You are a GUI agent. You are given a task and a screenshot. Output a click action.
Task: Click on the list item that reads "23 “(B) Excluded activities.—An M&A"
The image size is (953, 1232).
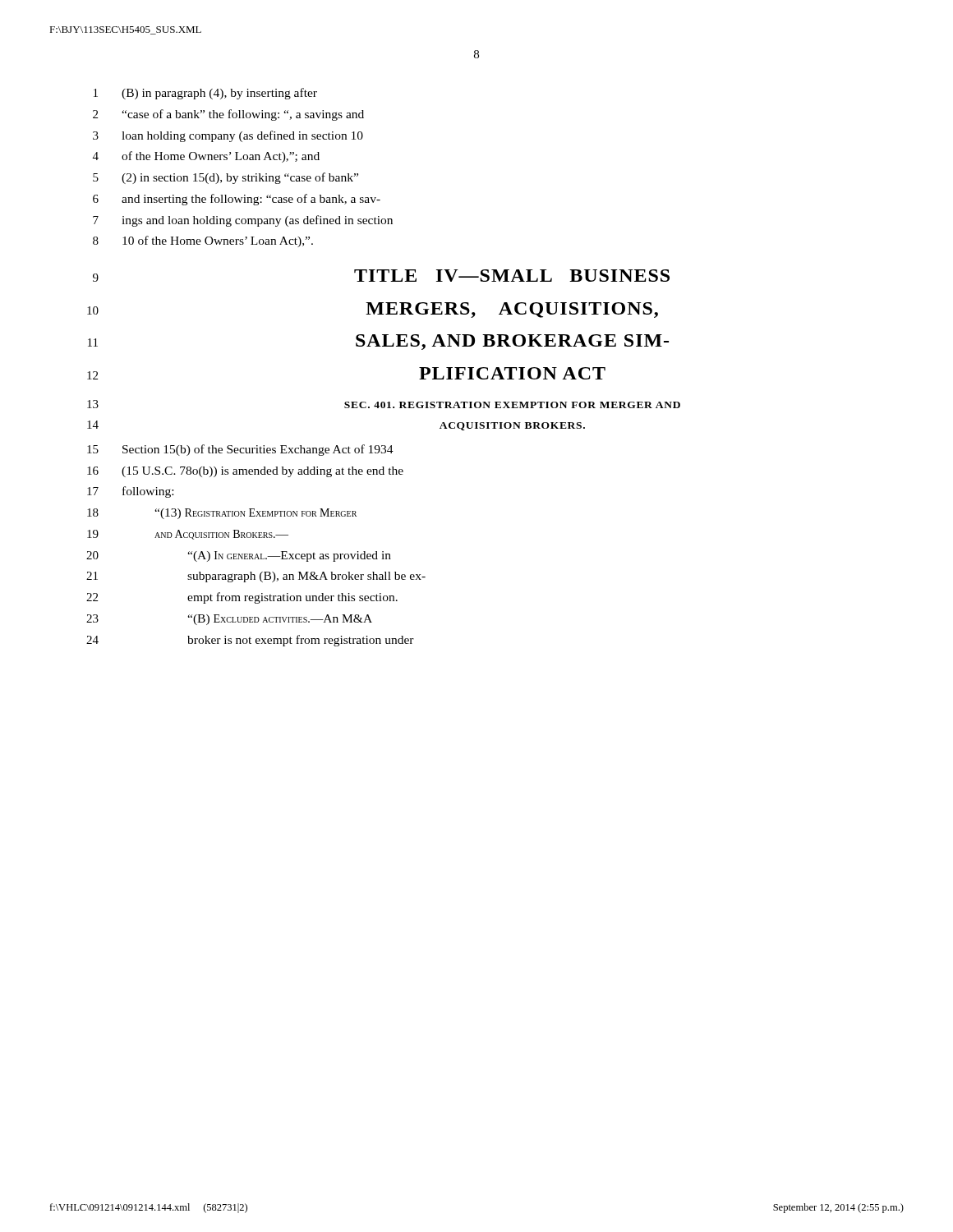tap(229, 620)
